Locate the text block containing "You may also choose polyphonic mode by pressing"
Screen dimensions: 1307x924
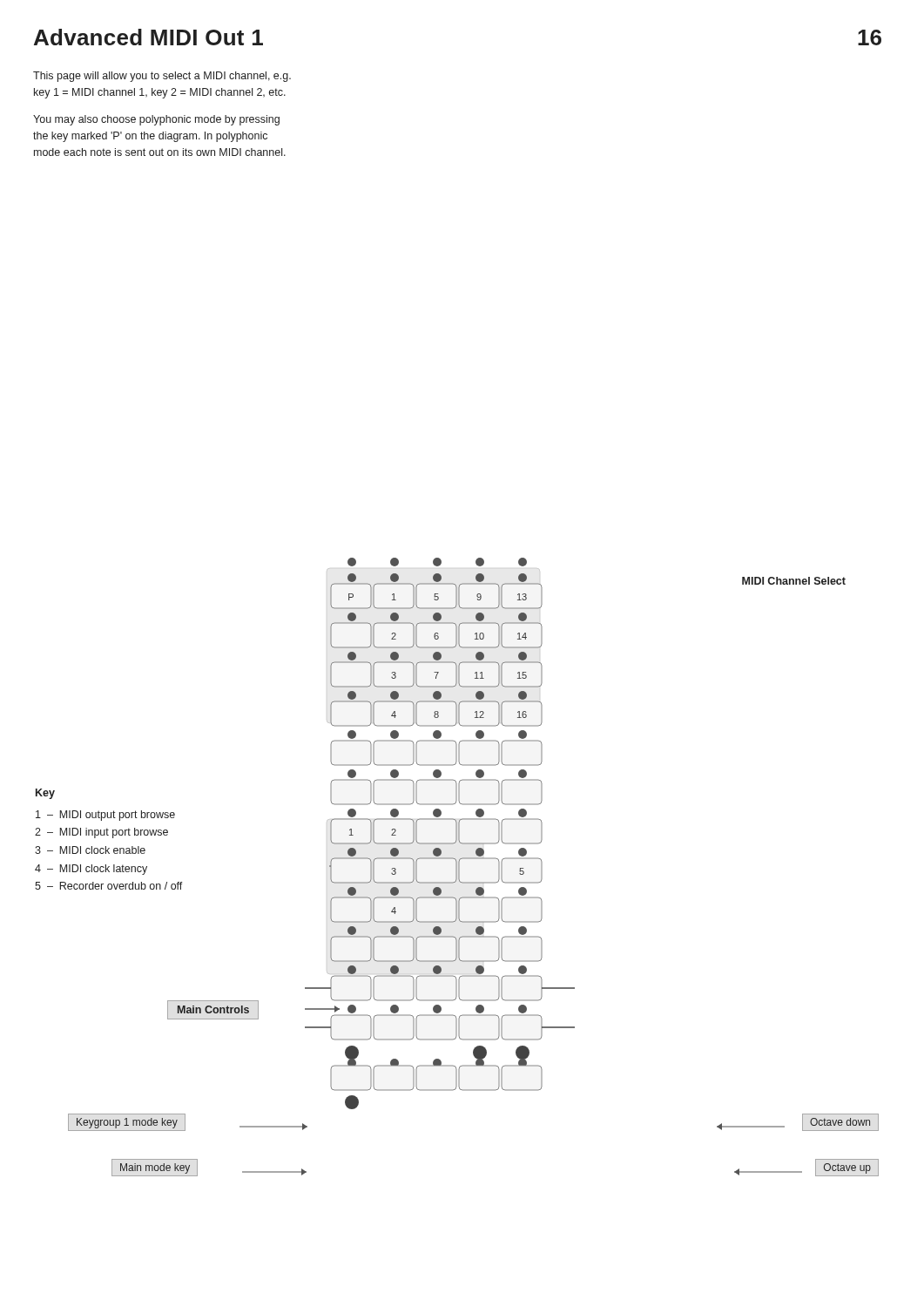point(160,136)
